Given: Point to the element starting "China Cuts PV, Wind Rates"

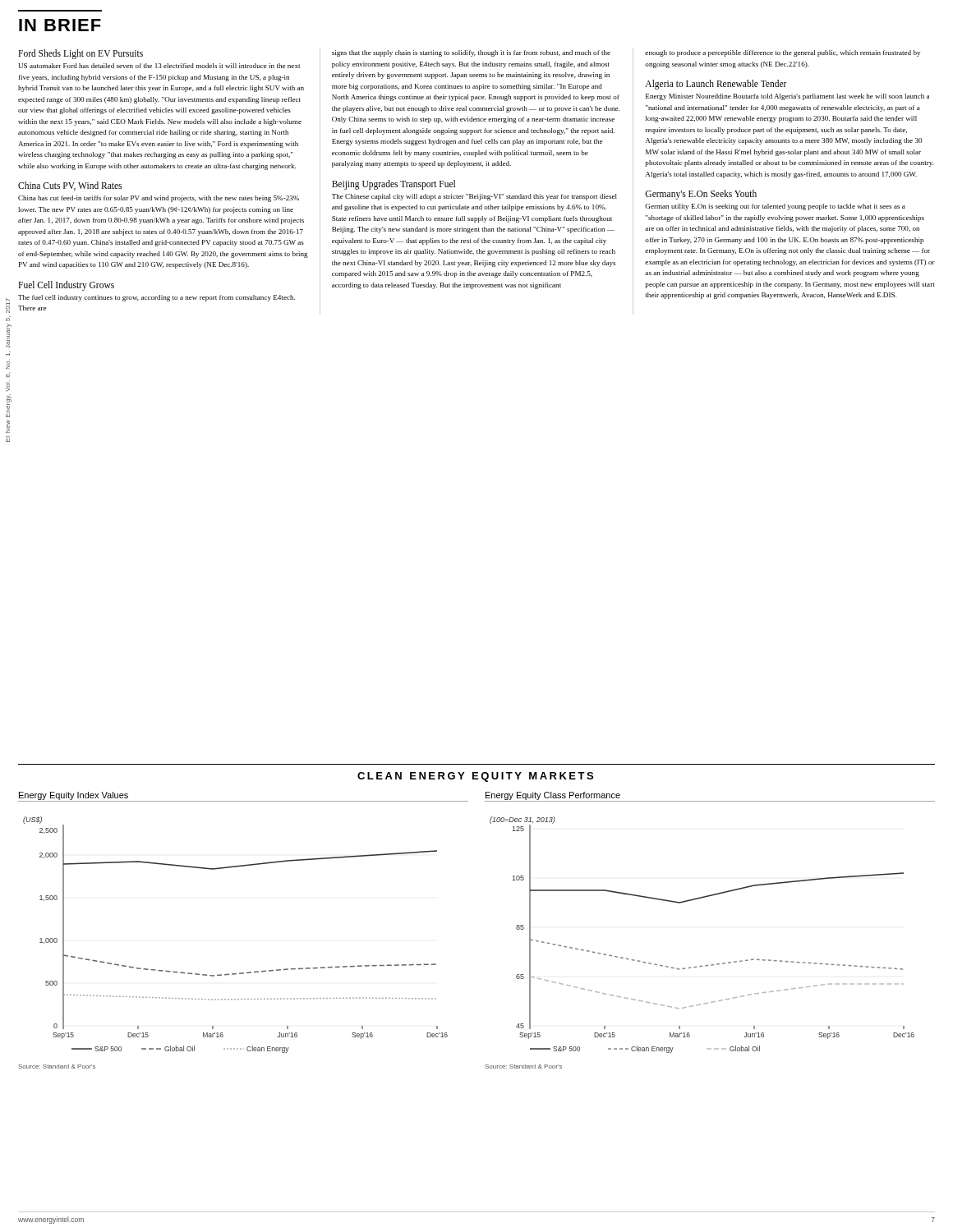Looking at the screenshot, I should (70, 186).
